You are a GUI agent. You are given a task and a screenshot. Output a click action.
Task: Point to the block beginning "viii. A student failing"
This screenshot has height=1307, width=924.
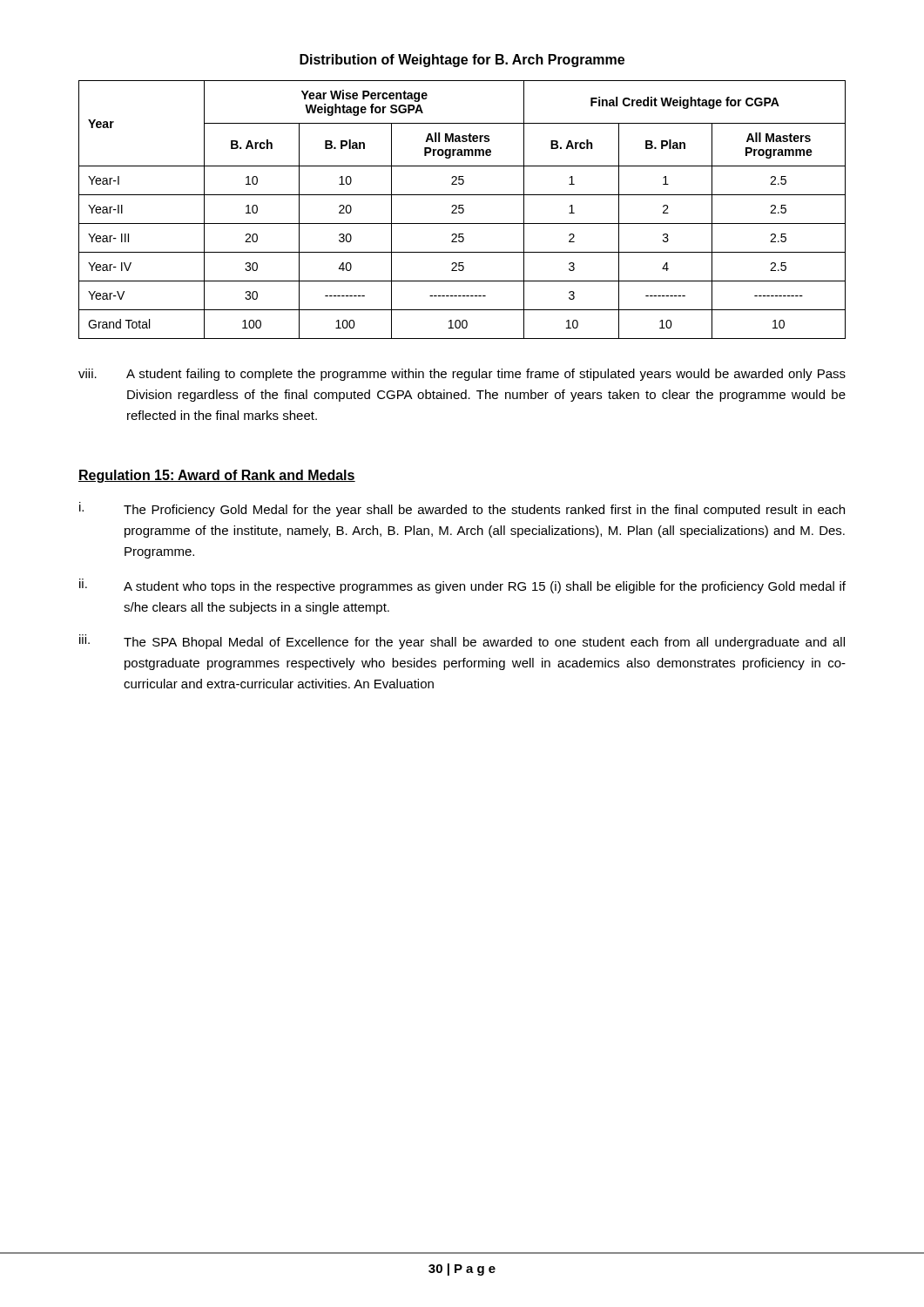coord(462,395)
